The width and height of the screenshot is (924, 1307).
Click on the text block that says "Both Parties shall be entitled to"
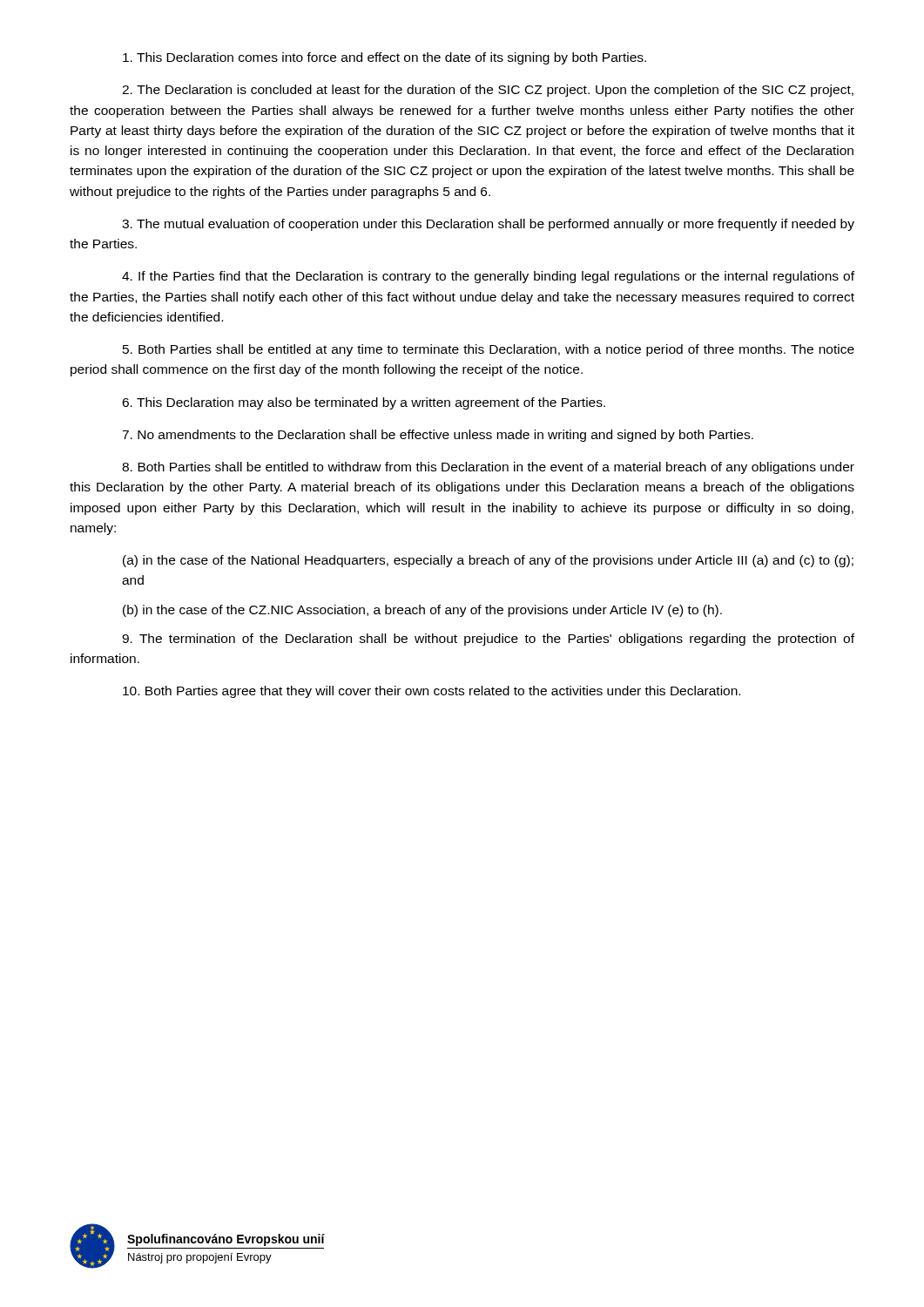click(462, 497)
